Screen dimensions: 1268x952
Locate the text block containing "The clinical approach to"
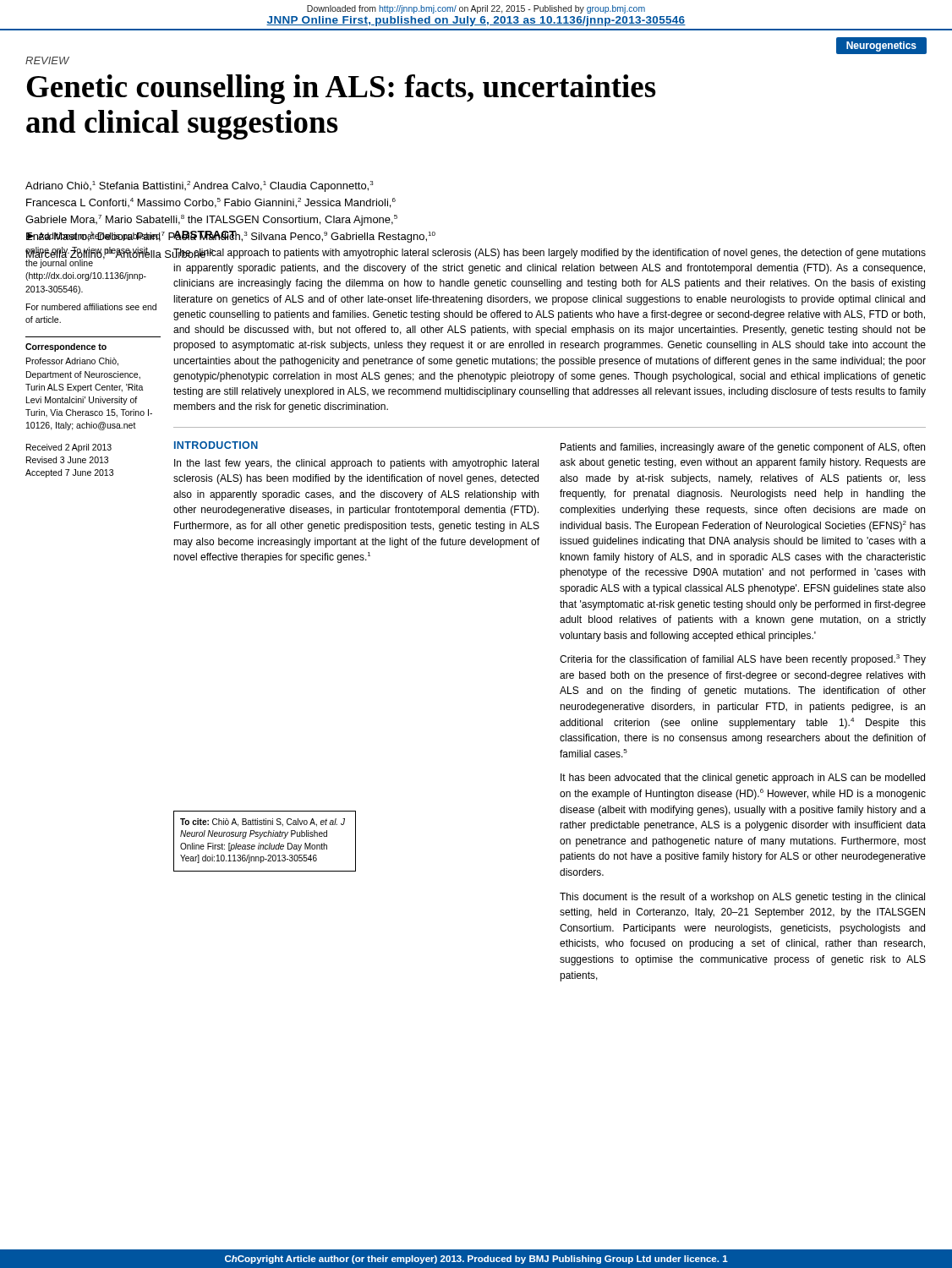pyautogui.click(x=550, y=330)
